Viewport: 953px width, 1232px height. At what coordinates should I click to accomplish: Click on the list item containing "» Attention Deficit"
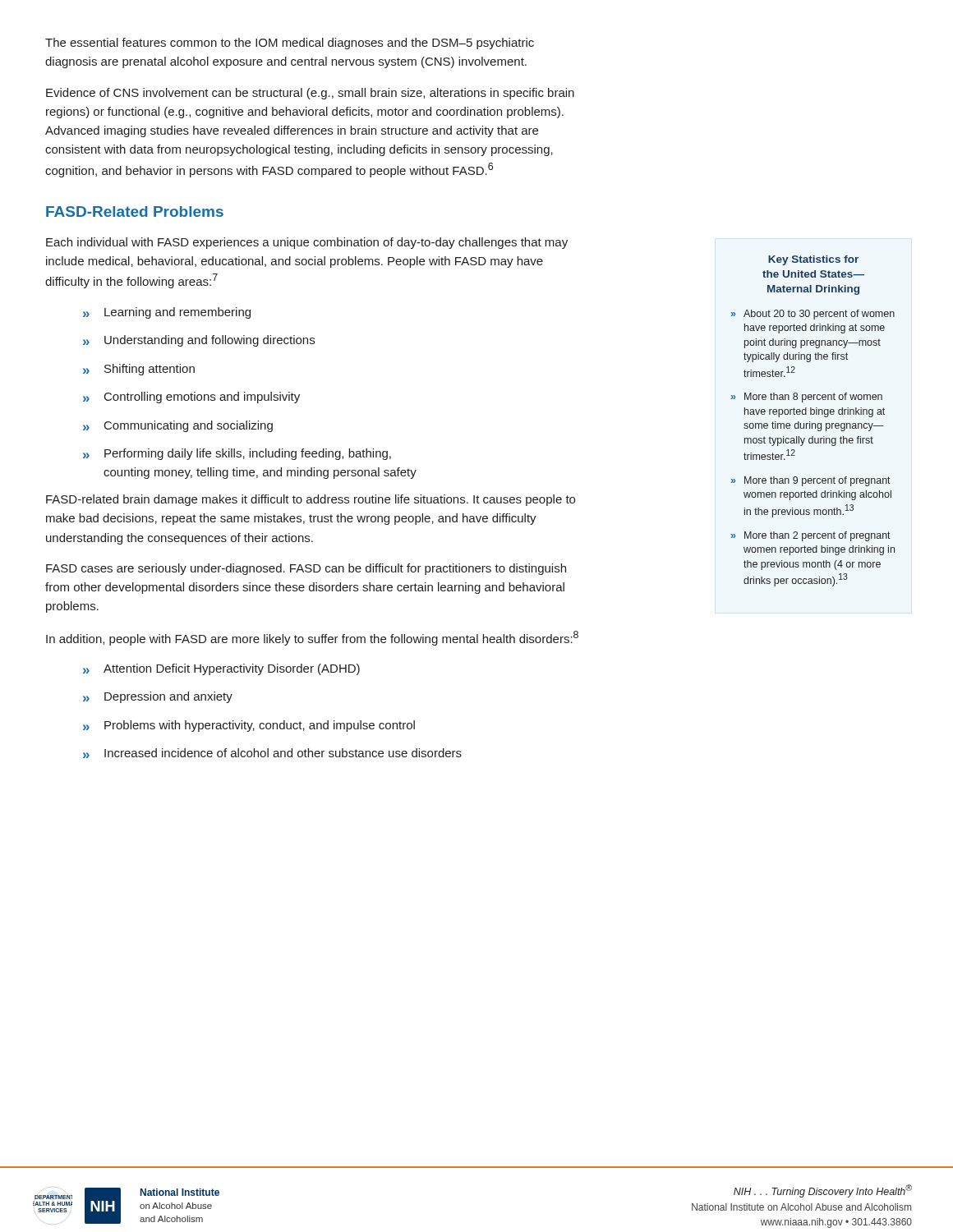coord(221,670)
